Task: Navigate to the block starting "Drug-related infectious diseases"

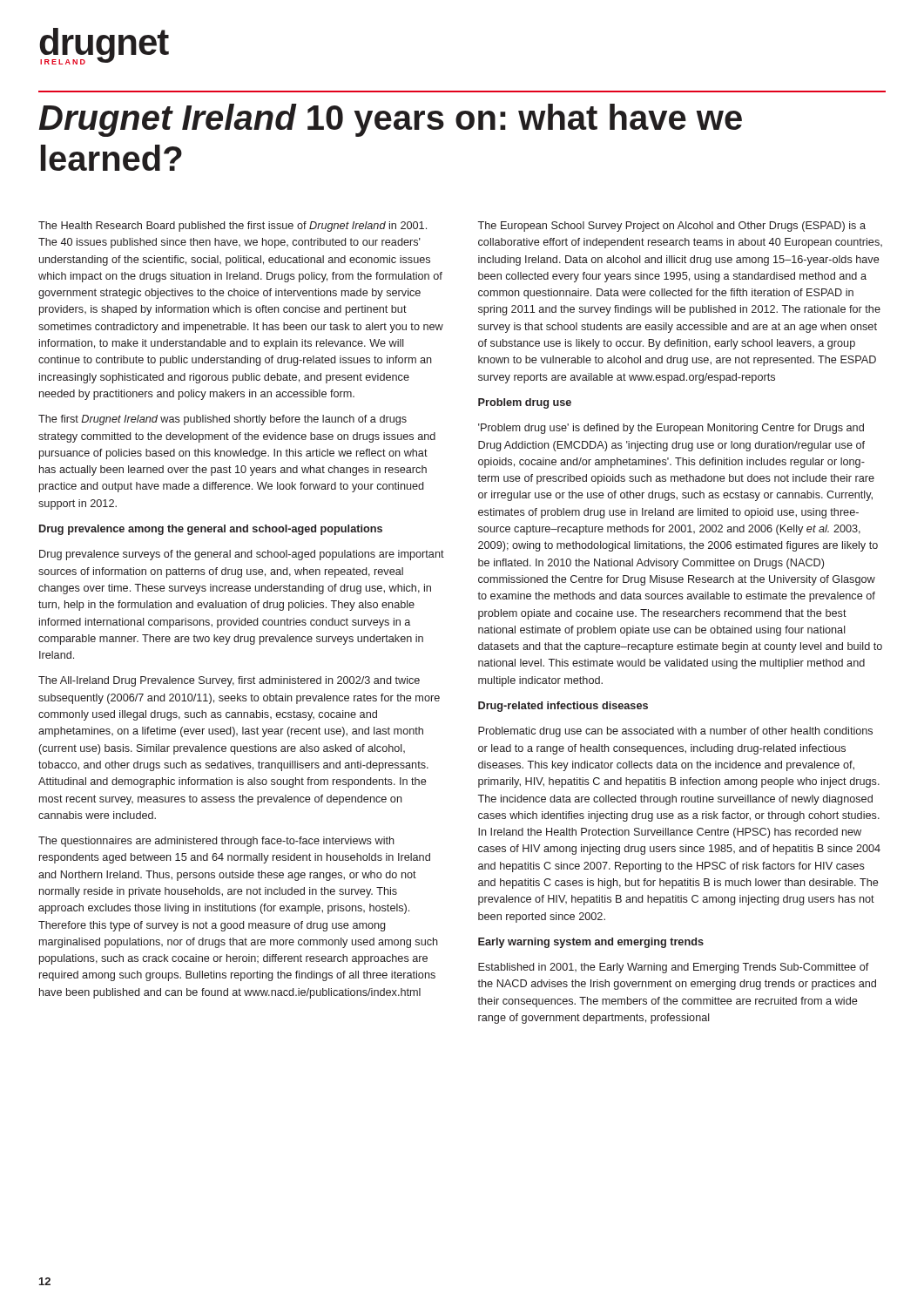Action: (x=563, y=707)
